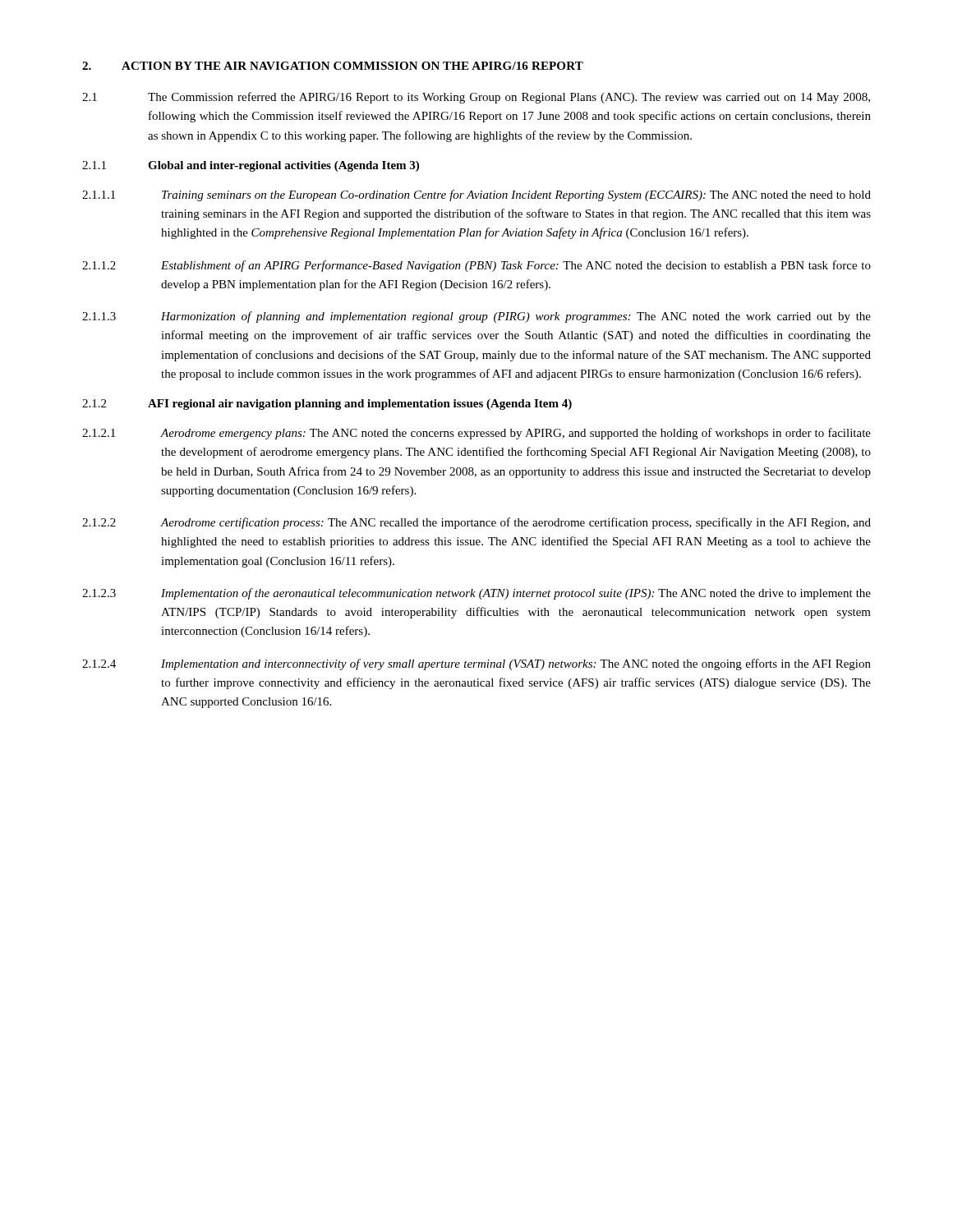Click on the text block with the text "1.2.2 Aerodrome certification process:"
The height and width of the screenshot is (1232, 953).
pos(476,542)
